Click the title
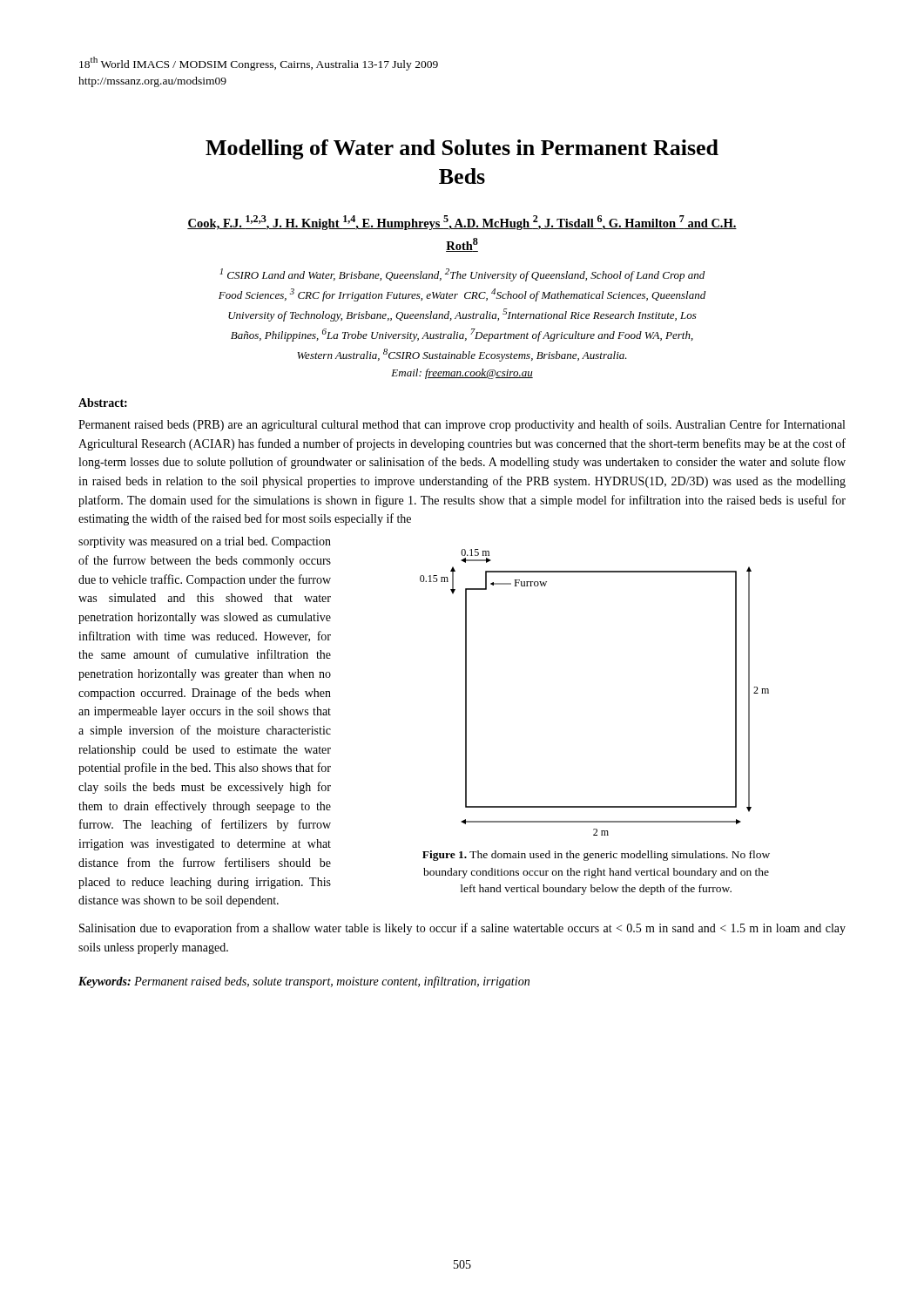 pos(462,162)
